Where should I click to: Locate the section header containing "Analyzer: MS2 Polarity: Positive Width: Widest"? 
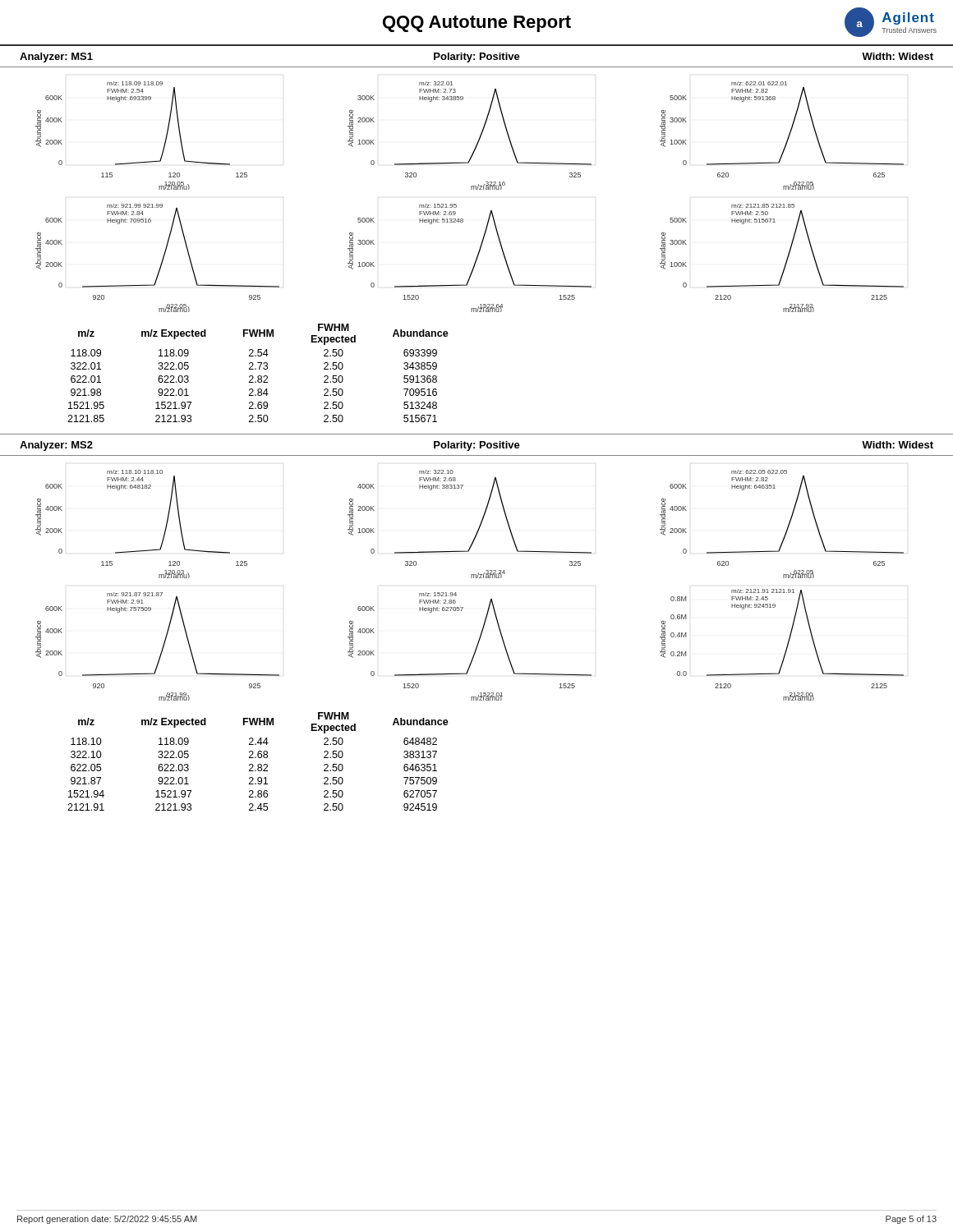(476, 445)
